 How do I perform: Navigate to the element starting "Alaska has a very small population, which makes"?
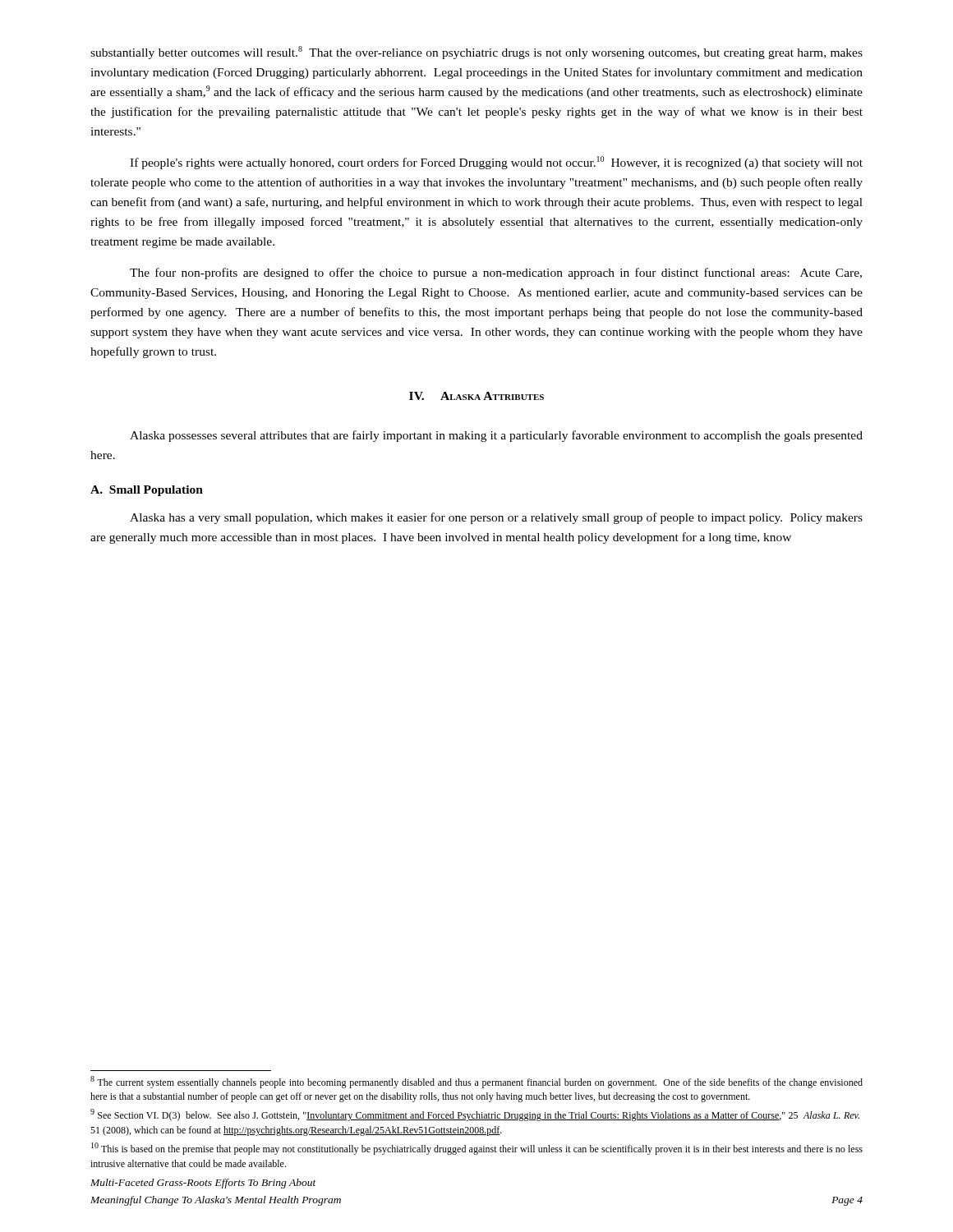click(476, 527)
